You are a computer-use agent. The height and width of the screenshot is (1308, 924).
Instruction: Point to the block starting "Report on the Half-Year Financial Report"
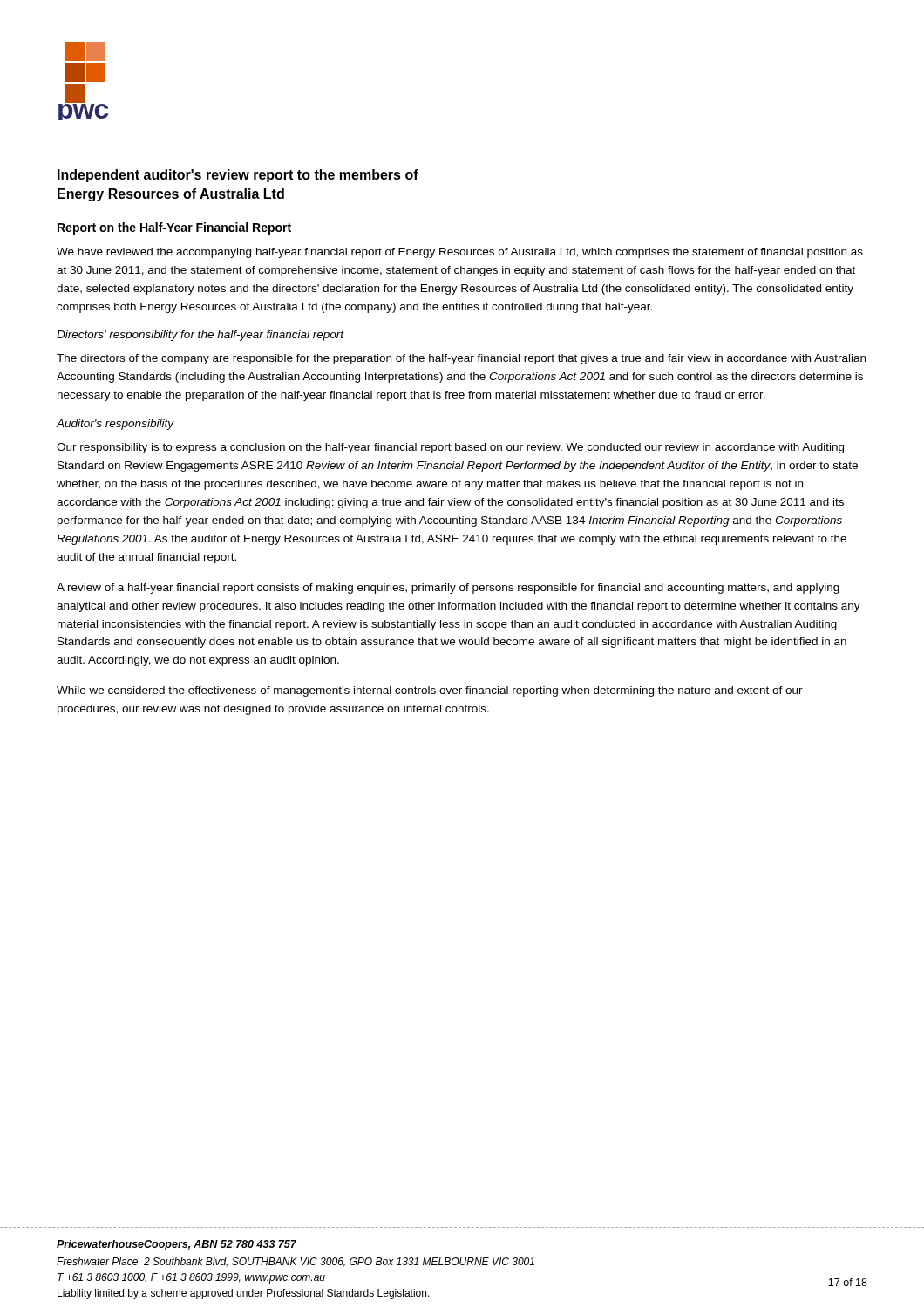pos(174,227)
